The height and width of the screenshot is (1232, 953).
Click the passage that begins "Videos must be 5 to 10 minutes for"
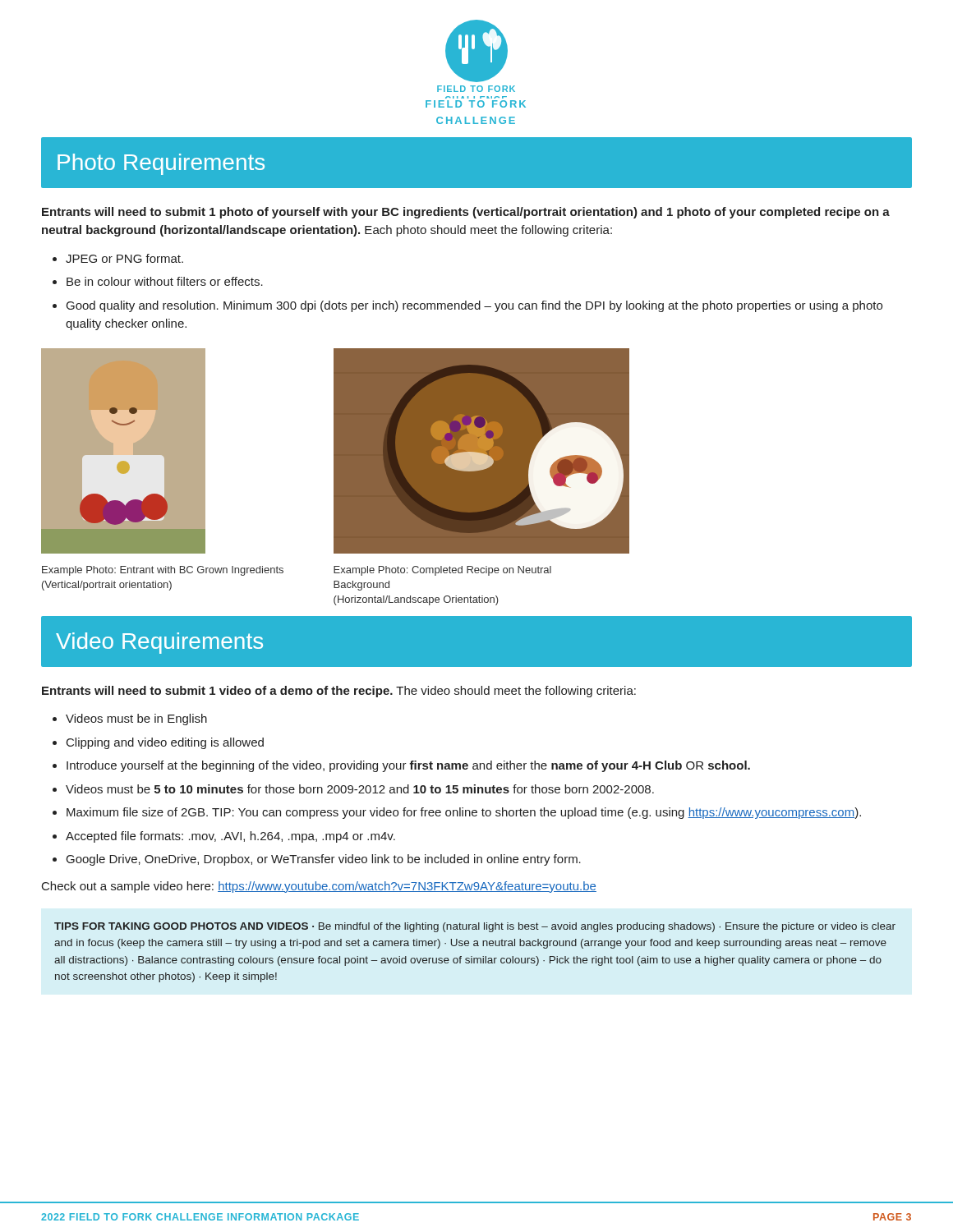tap(360, 789)
